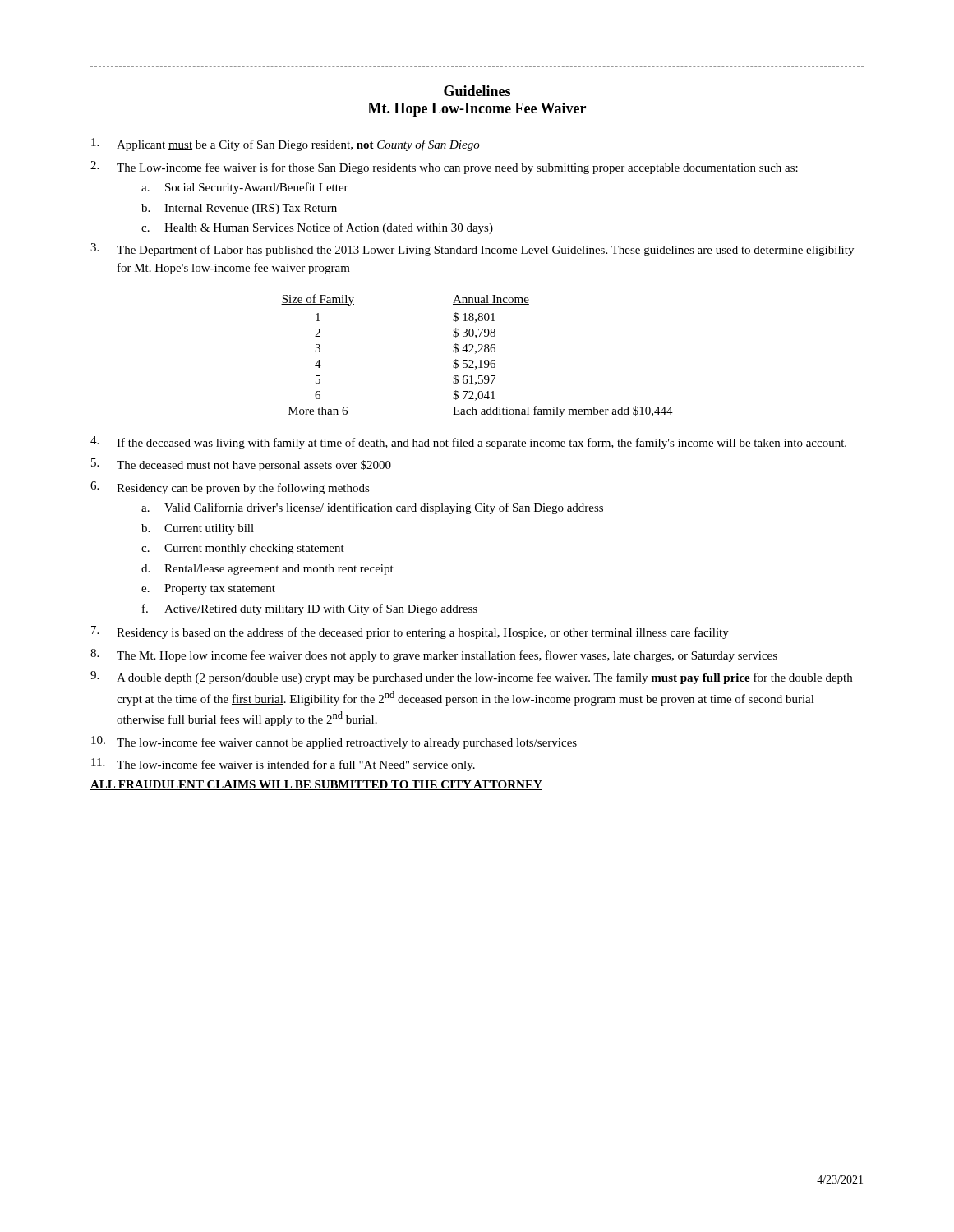954x1232 pixels.
Task: Locate the list item that reads "5. The deceased must not"
Action: tap(241, 465)
